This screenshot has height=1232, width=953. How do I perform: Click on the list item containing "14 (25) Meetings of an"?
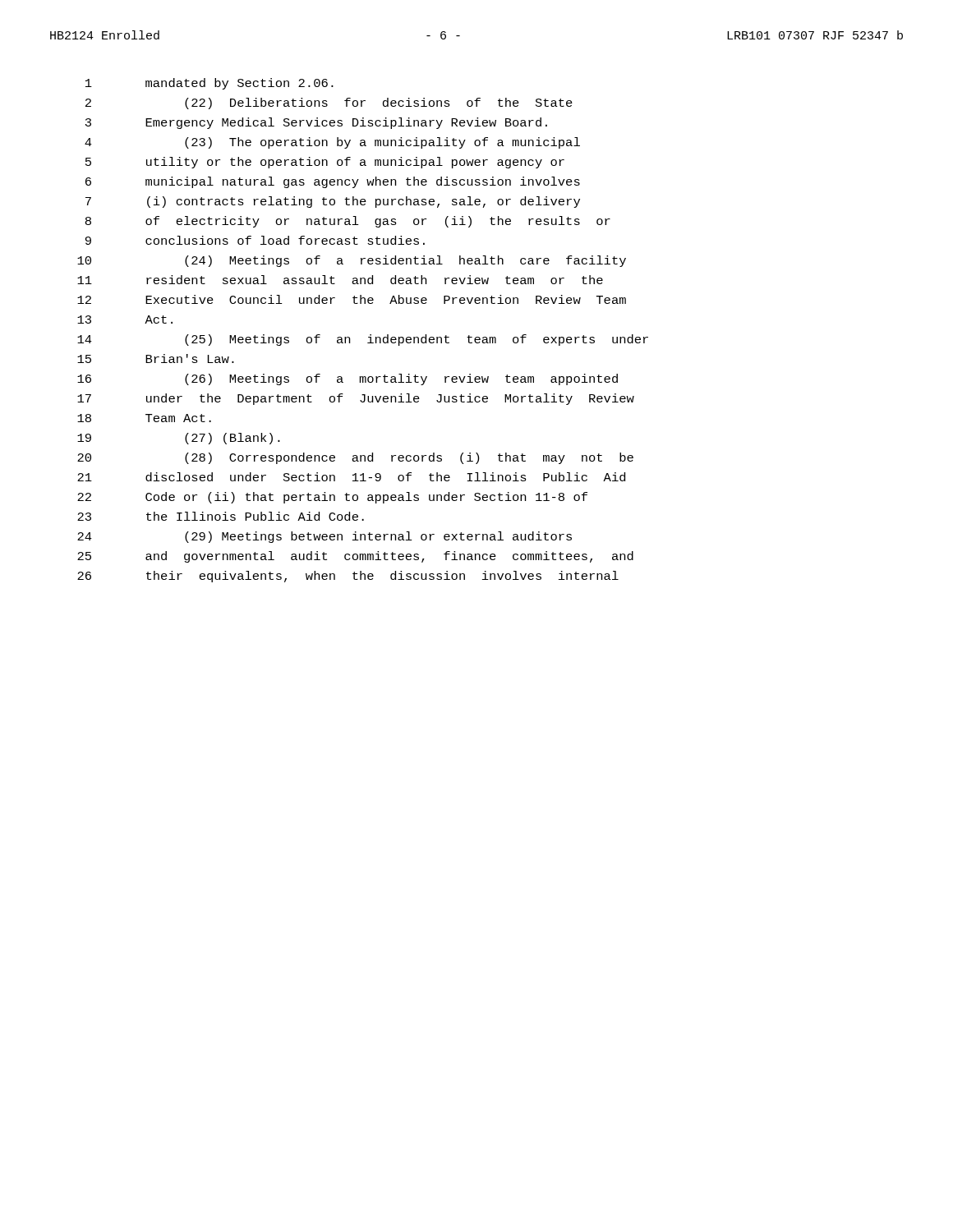(x=476, y=340)
